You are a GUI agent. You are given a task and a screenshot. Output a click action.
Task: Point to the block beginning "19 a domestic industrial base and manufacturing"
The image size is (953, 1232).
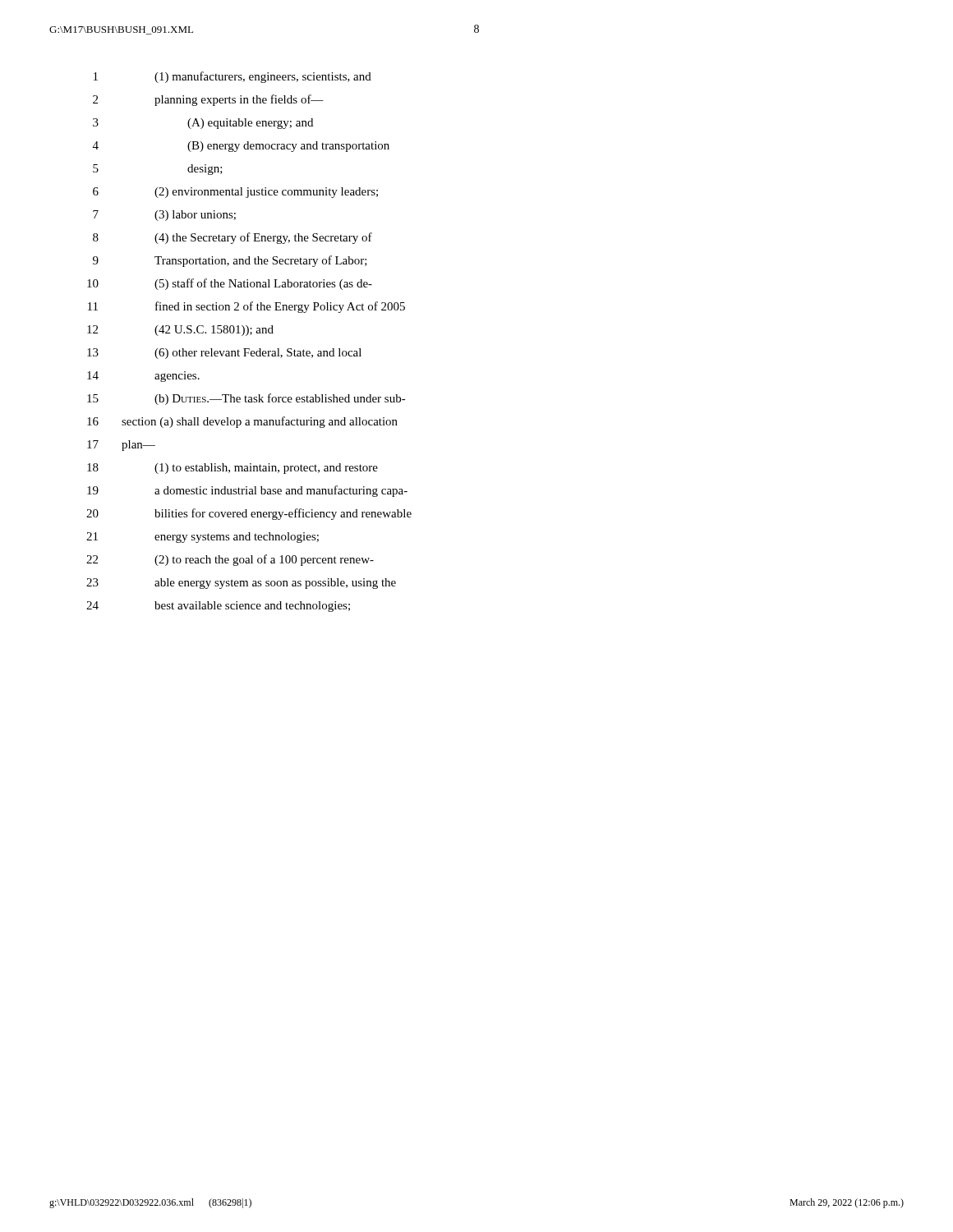[x=247, y=491]
